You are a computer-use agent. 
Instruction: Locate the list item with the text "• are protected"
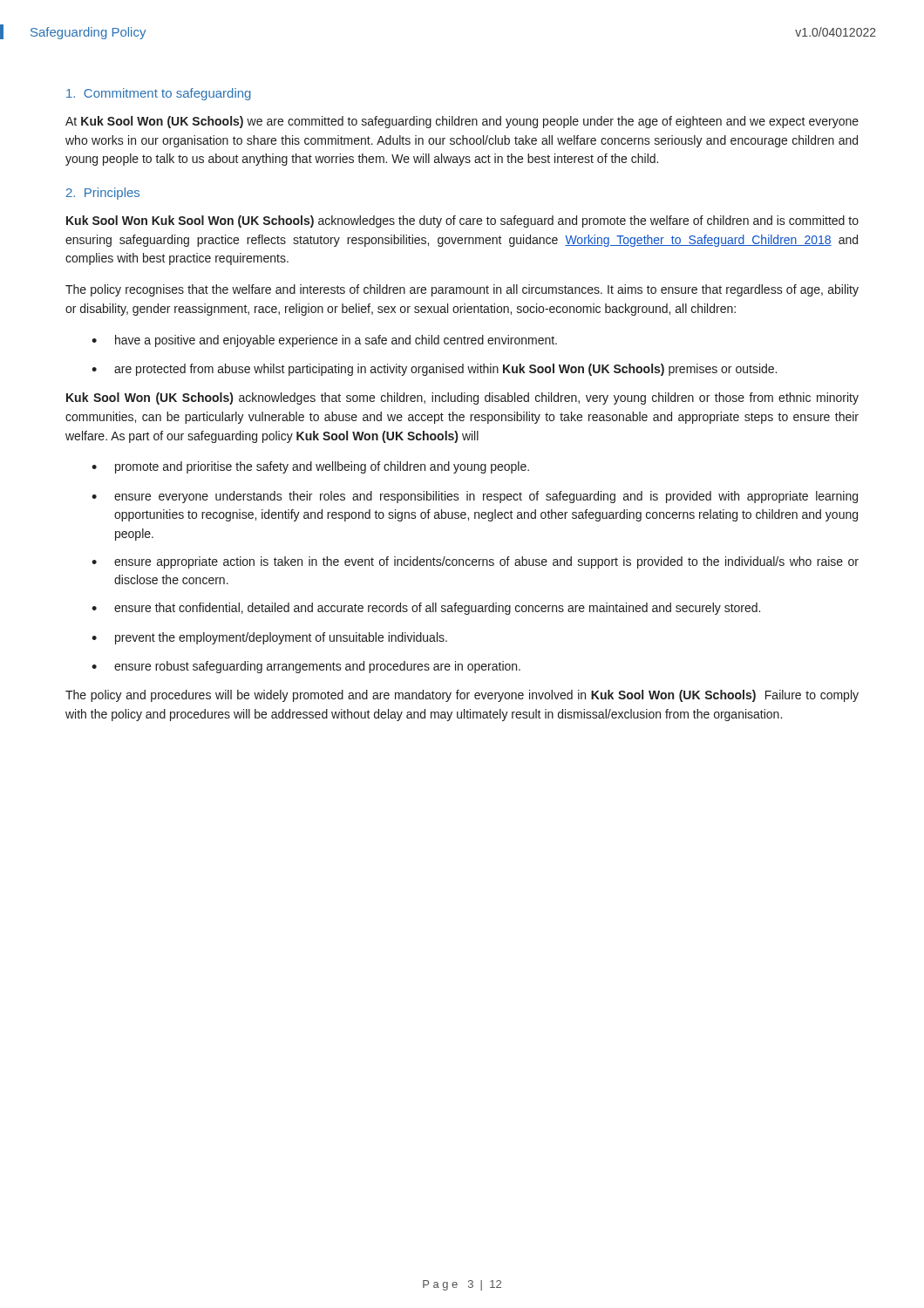[475, 370]
